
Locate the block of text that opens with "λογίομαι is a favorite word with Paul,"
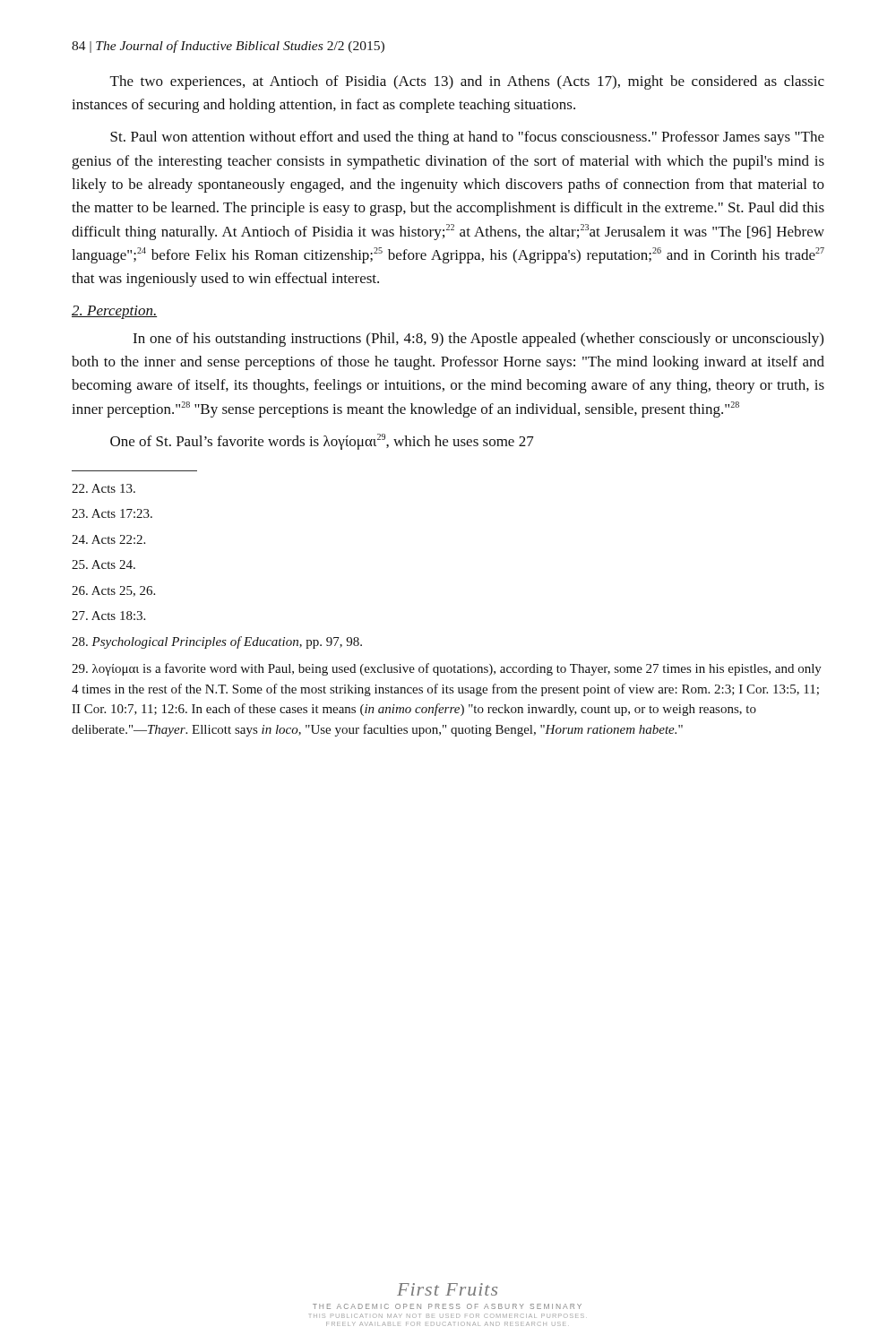[x=447, y=699]
